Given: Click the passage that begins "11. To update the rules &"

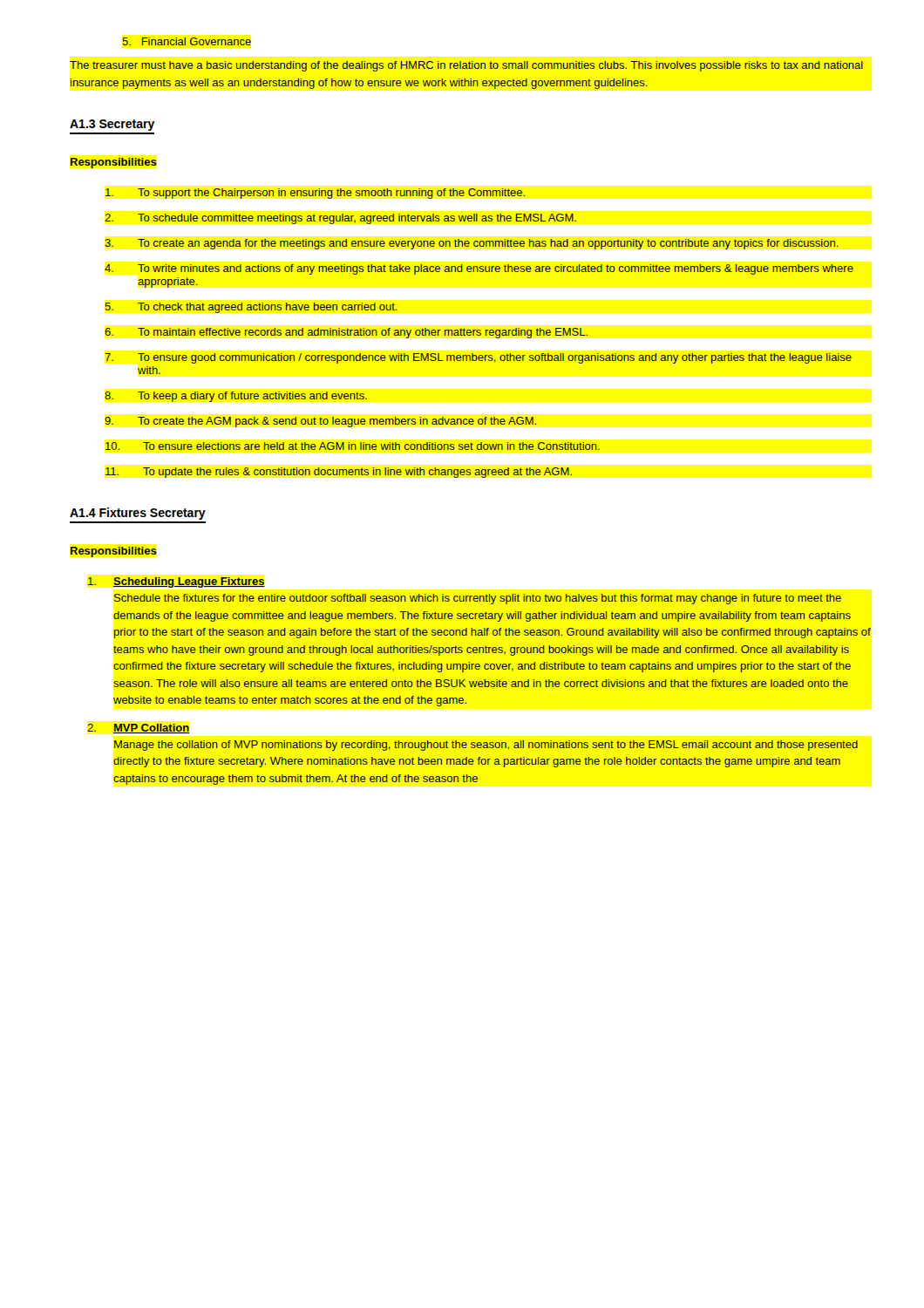Looking at the screenshot, I should point(488,471).
